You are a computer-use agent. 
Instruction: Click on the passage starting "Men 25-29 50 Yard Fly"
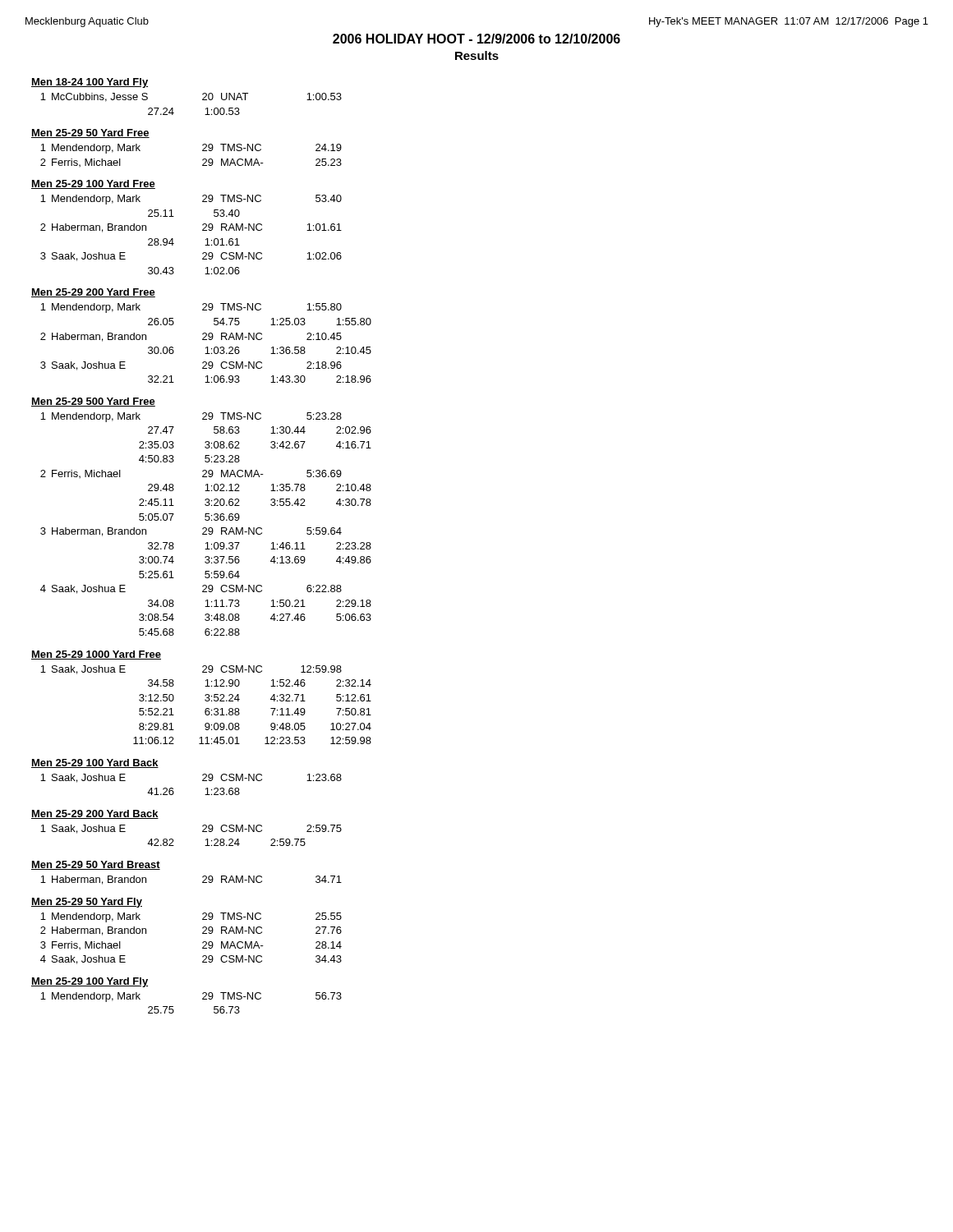click(87, 901)
